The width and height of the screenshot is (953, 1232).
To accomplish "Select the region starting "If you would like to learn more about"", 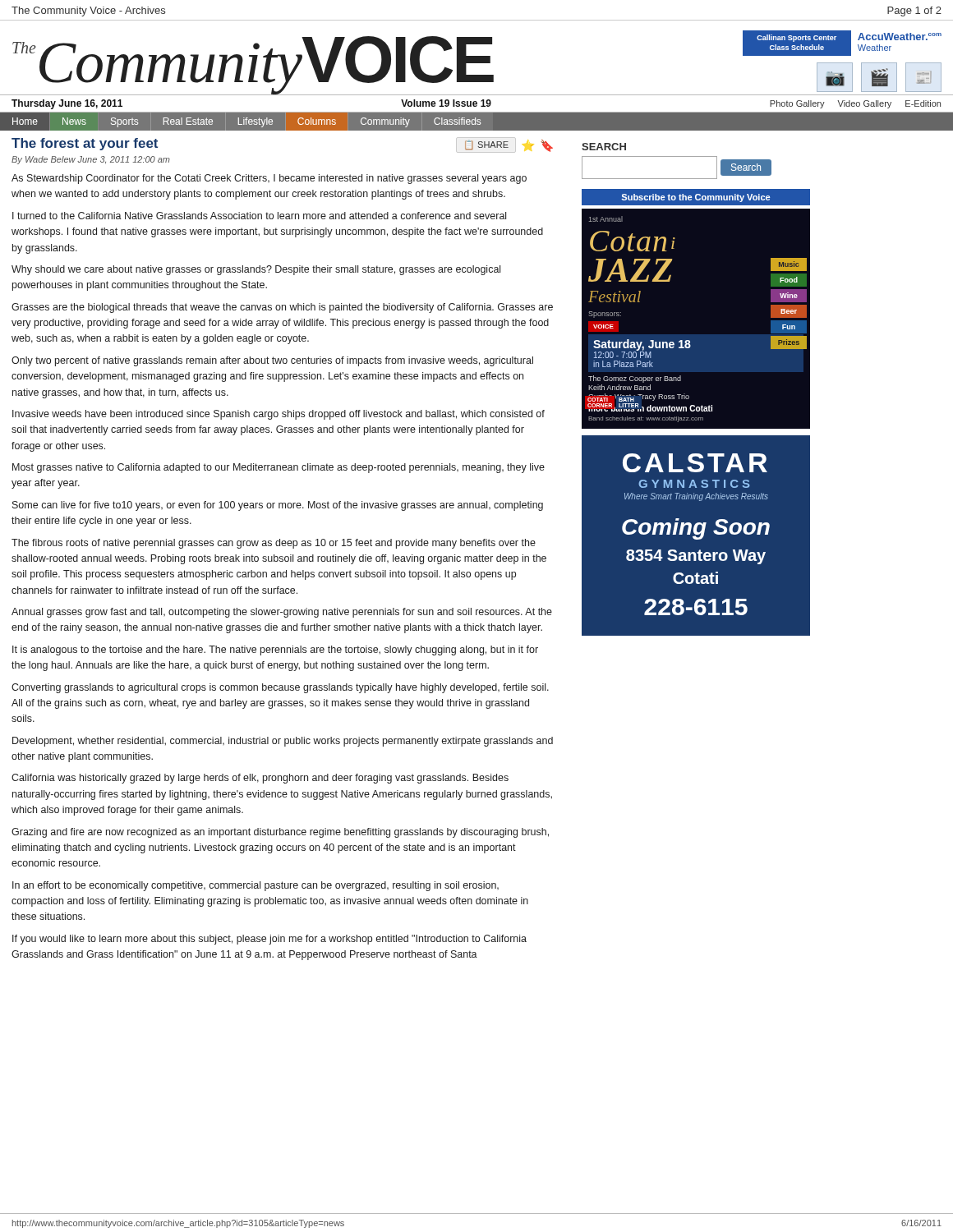I will (283, 947).
